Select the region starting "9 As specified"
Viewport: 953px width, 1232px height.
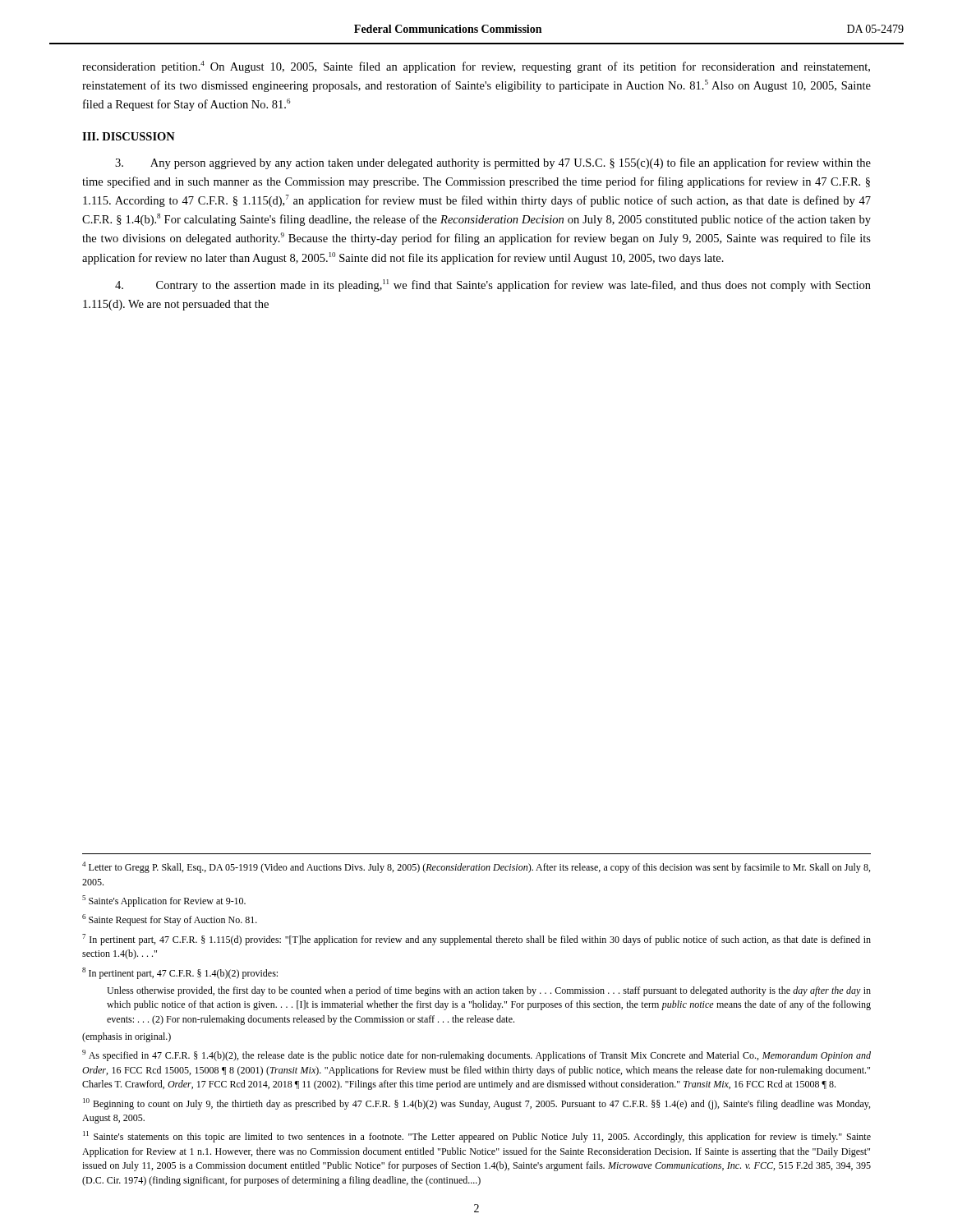coord(476,1069)
